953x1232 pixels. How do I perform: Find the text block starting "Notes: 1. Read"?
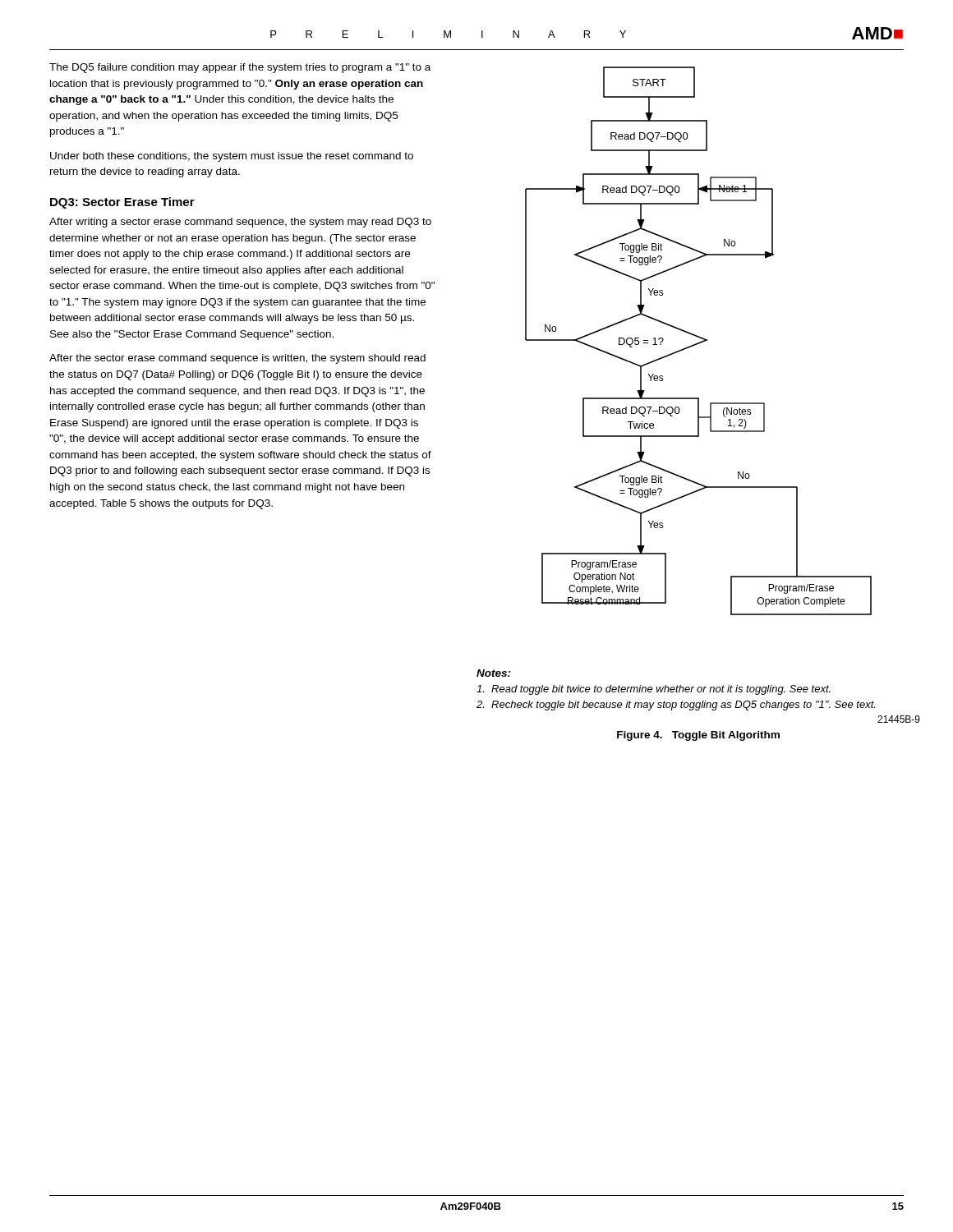pyautogui.click(x=698, y=696)
